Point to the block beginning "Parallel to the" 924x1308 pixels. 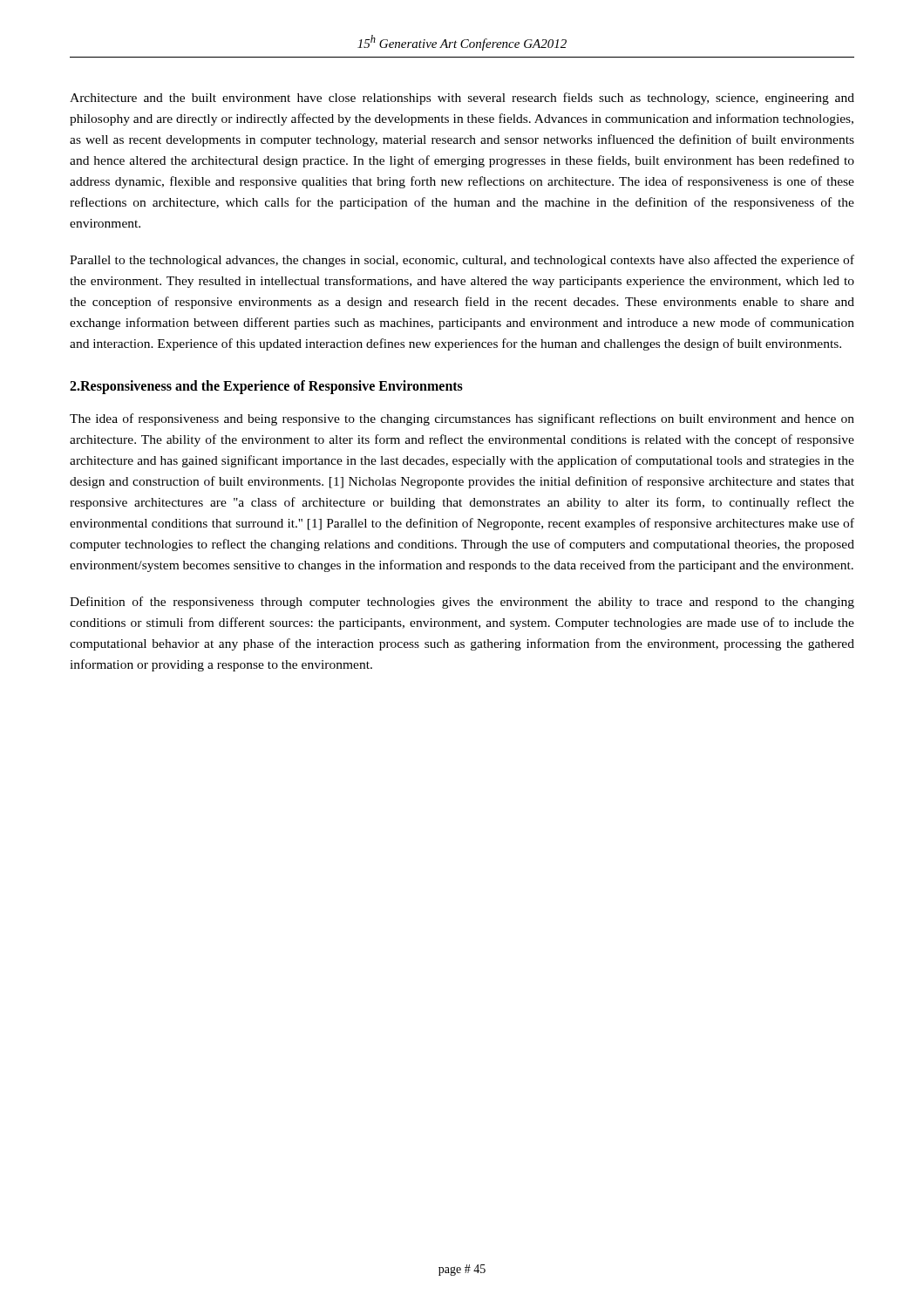click(462, 301)
